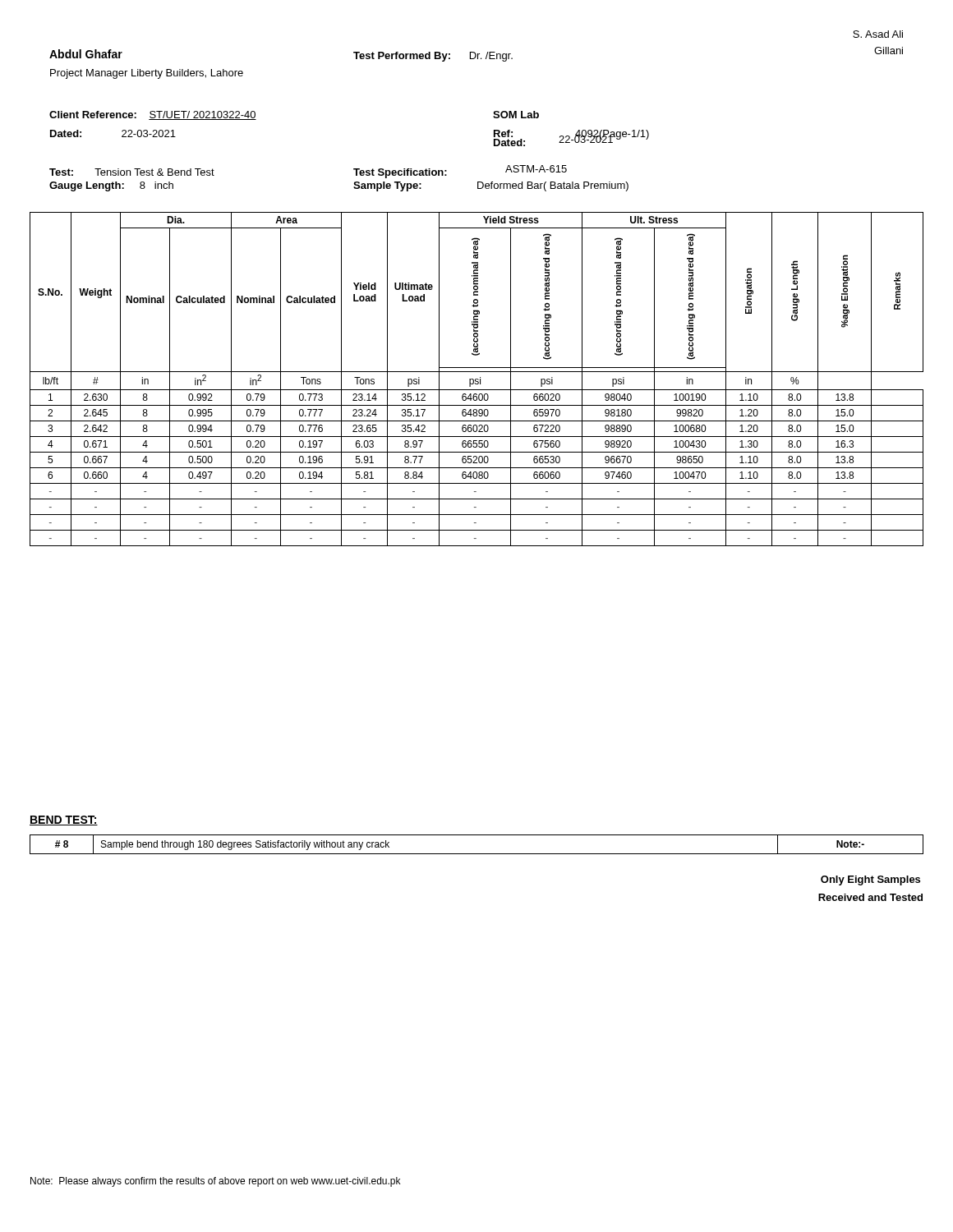Image resolution: width=953 pixels, height=1232 pixels.
Task: Select the table that reads "# 8"
Action: coord(476,844)
